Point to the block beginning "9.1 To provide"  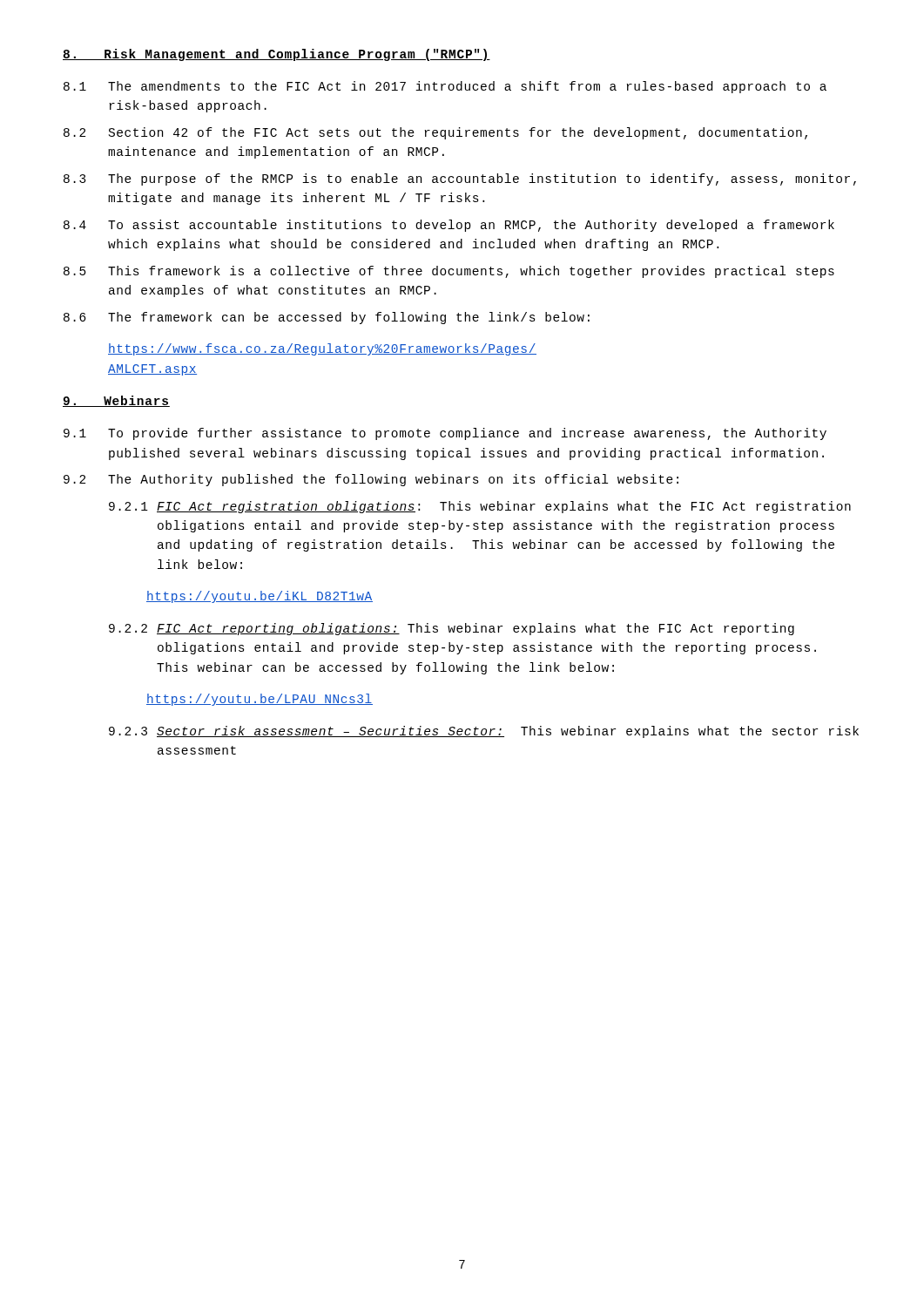click(462, 444)
